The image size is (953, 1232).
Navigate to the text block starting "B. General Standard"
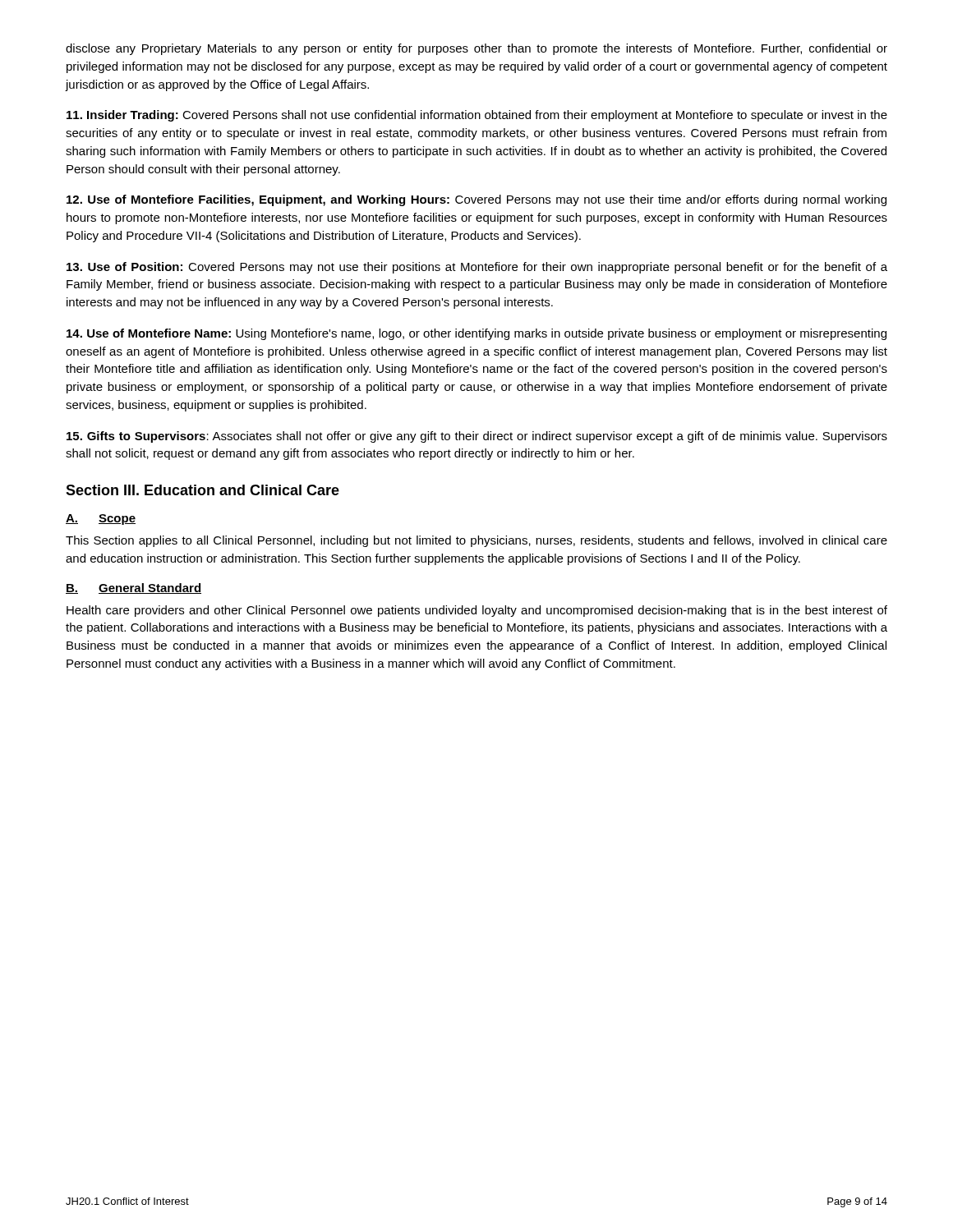click(x=134, y=587)
